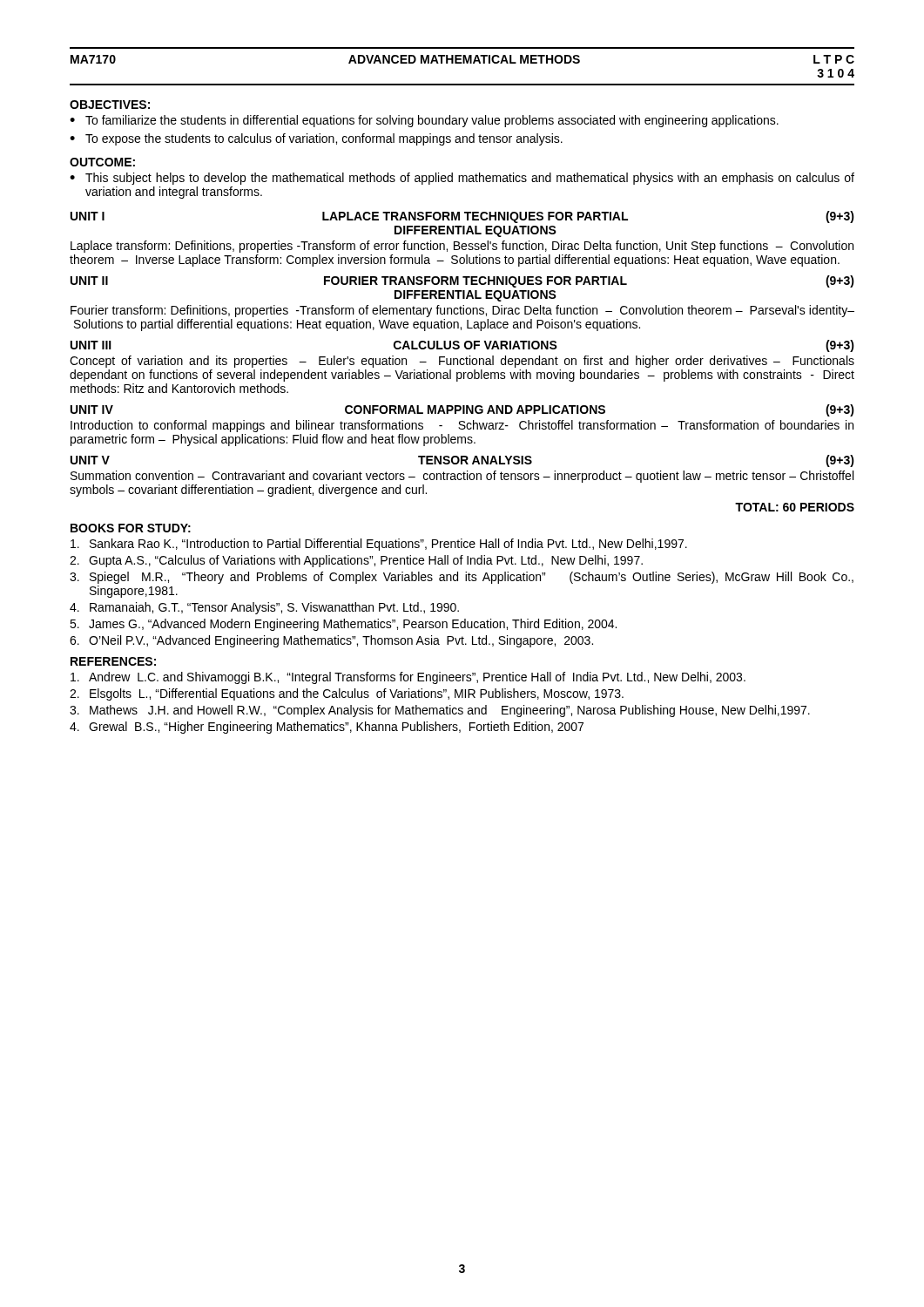Select the text starting "4. Grewal B.S., “Higher Engineering Mathematics”, Khanna"

point(327,727)
